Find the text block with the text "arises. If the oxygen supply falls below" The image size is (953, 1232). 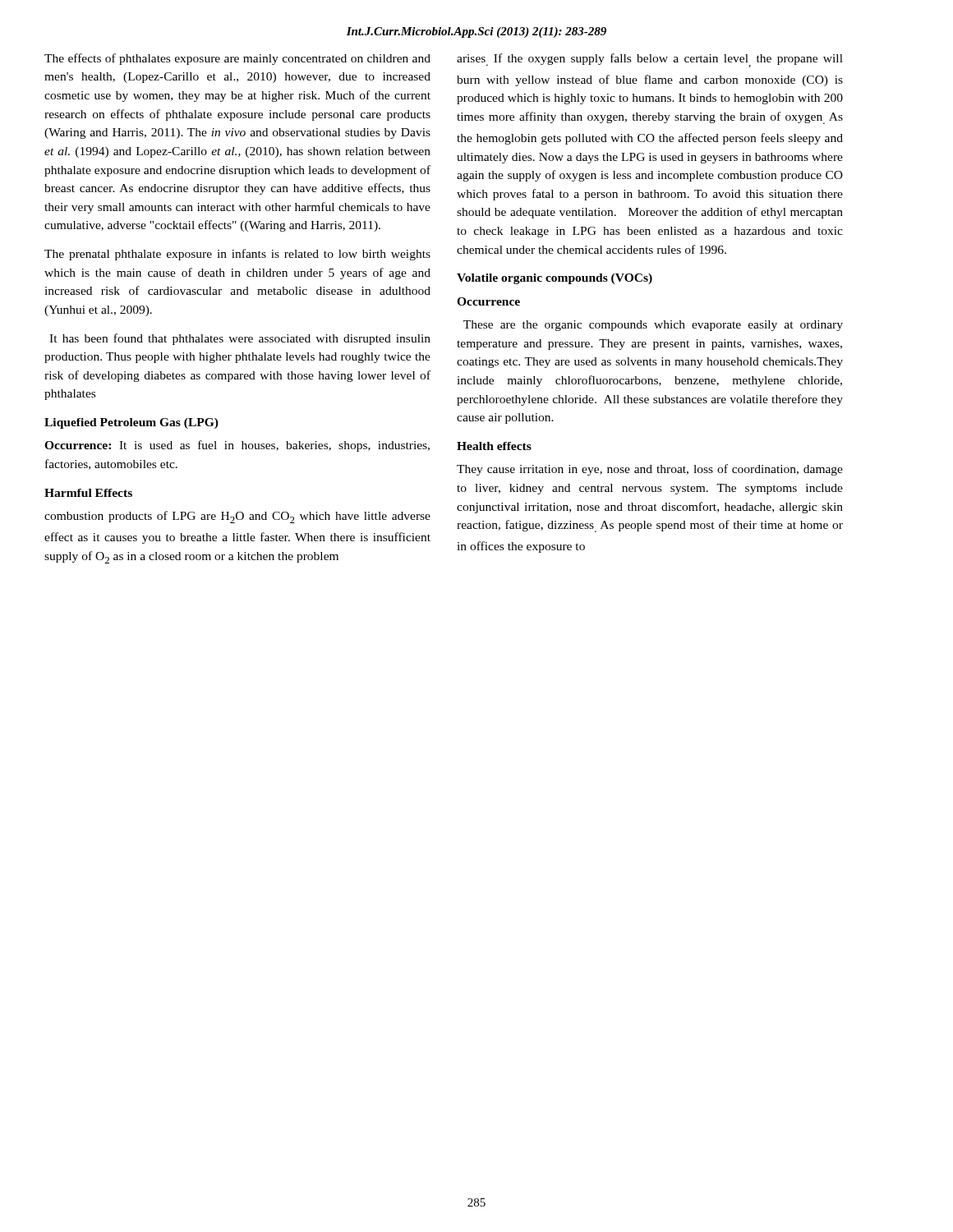[650, 153]
